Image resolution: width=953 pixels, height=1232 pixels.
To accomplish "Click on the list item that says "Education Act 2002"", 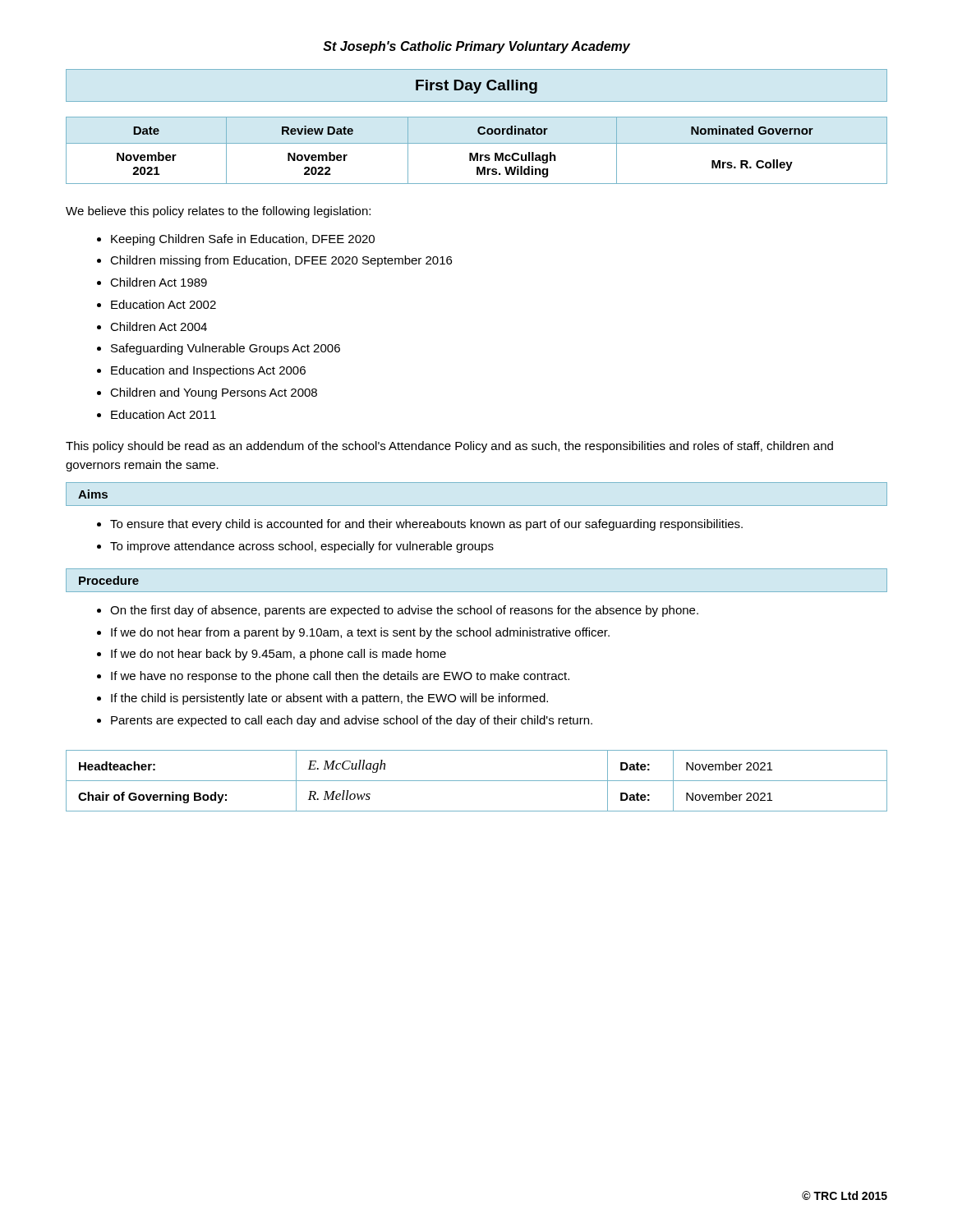I will pos(163,304).
